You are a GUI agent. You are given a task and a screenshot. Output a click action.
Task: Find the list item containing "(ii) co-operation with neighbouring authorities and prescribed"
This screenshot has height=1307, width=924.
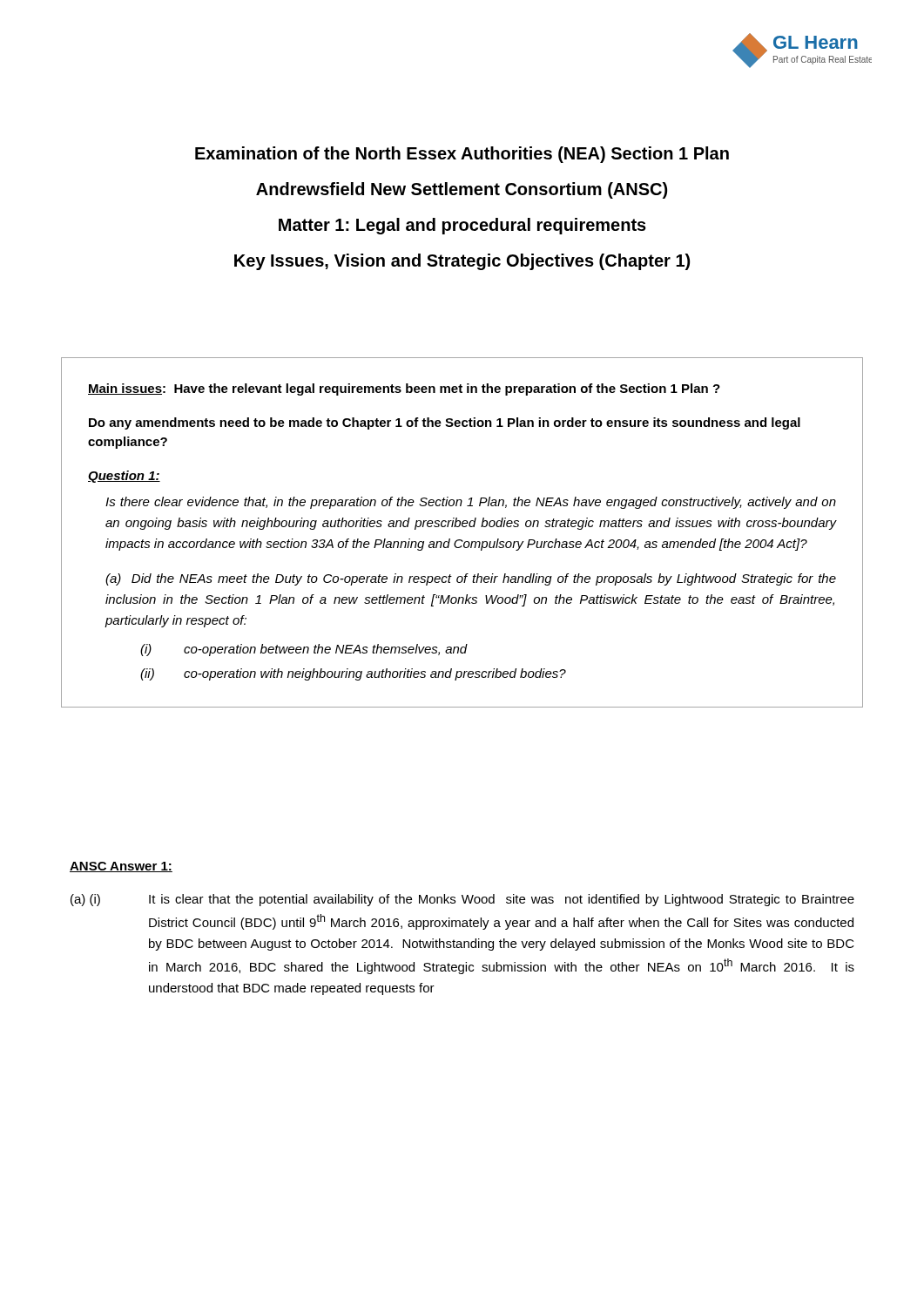point(353,674)
